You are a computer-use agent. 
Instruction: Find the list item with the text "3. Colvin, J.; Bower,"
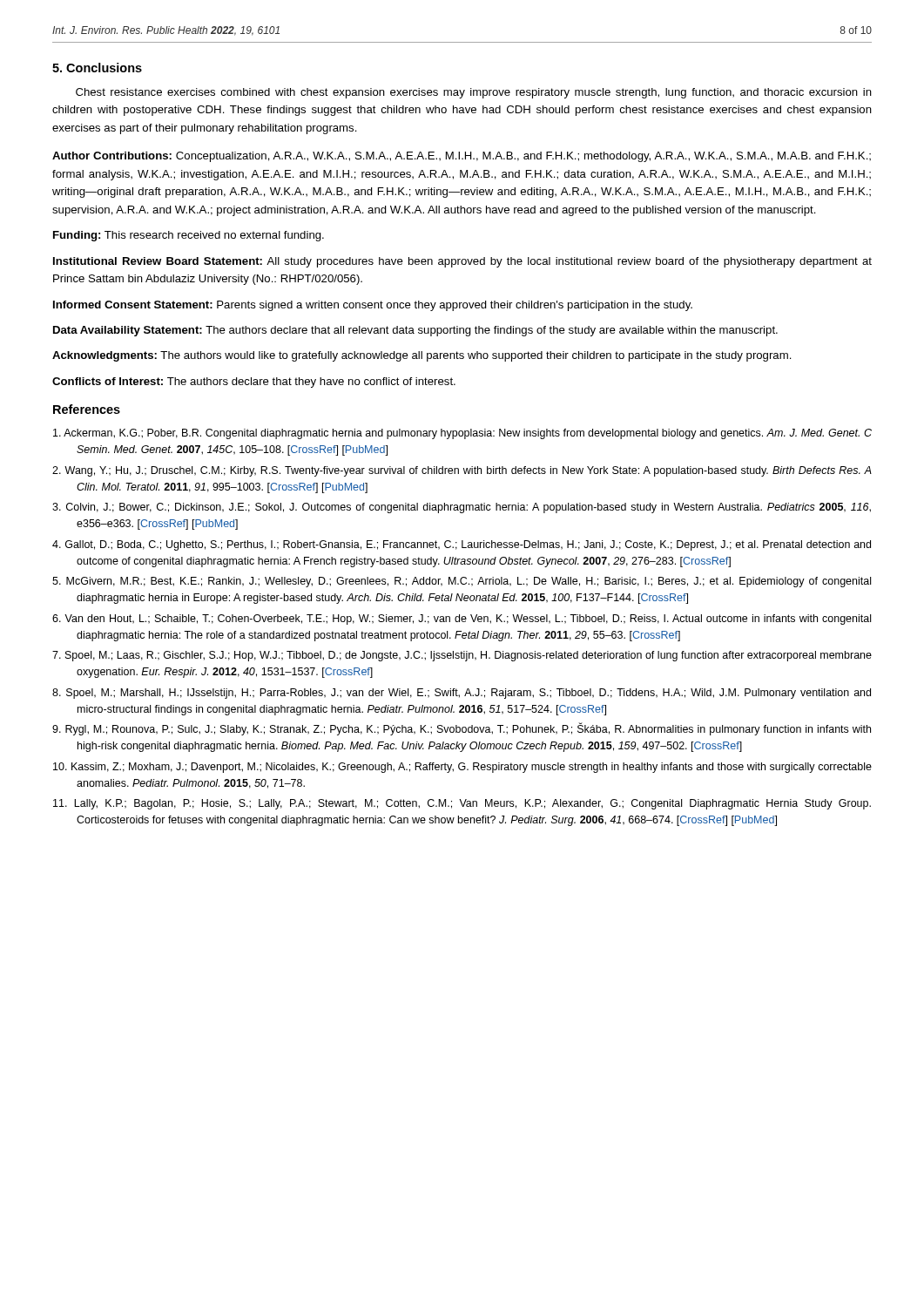pyautogui.click(x=462, y=516)
